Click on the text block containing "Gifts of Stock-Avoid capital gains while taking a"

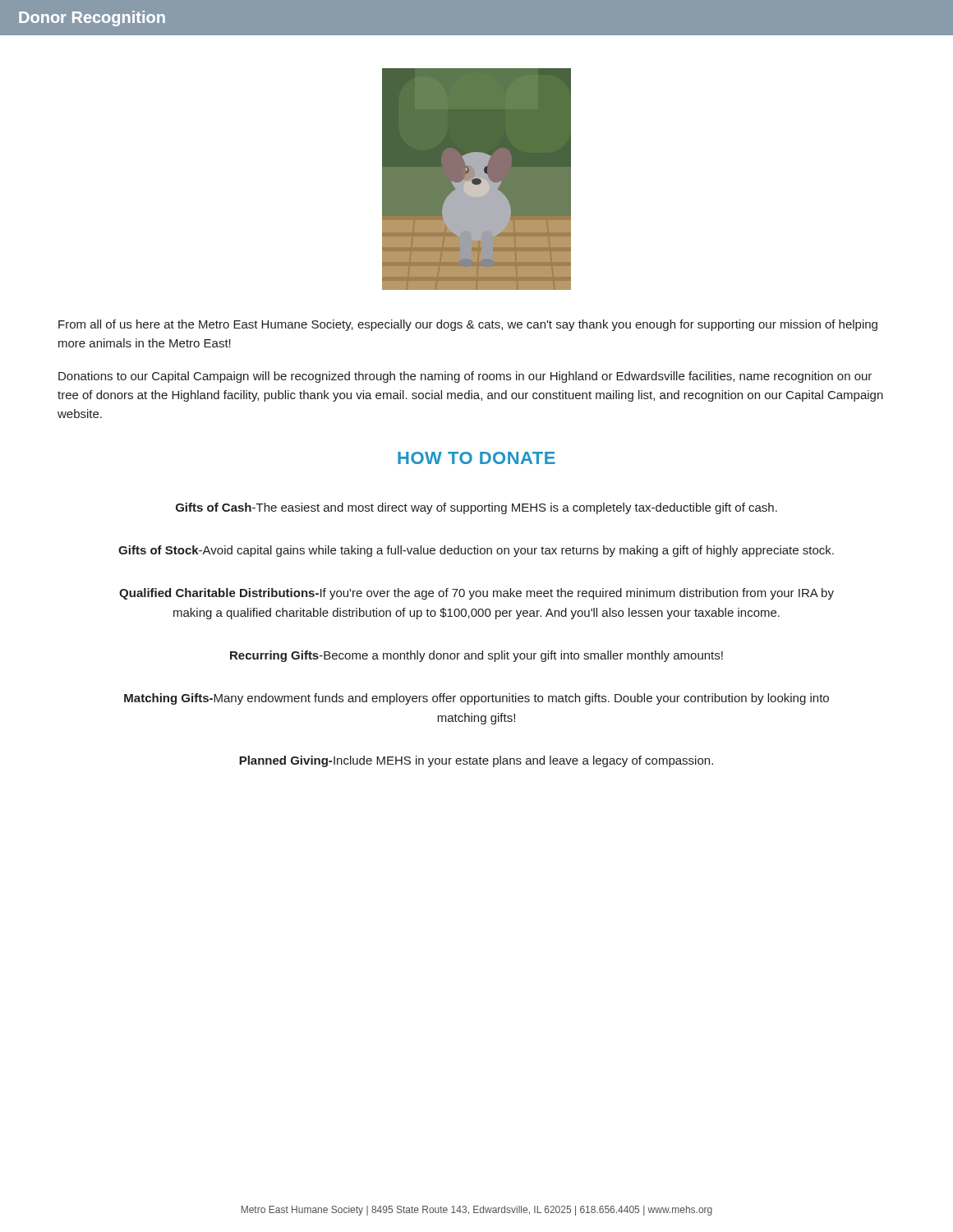coord(476,550)
